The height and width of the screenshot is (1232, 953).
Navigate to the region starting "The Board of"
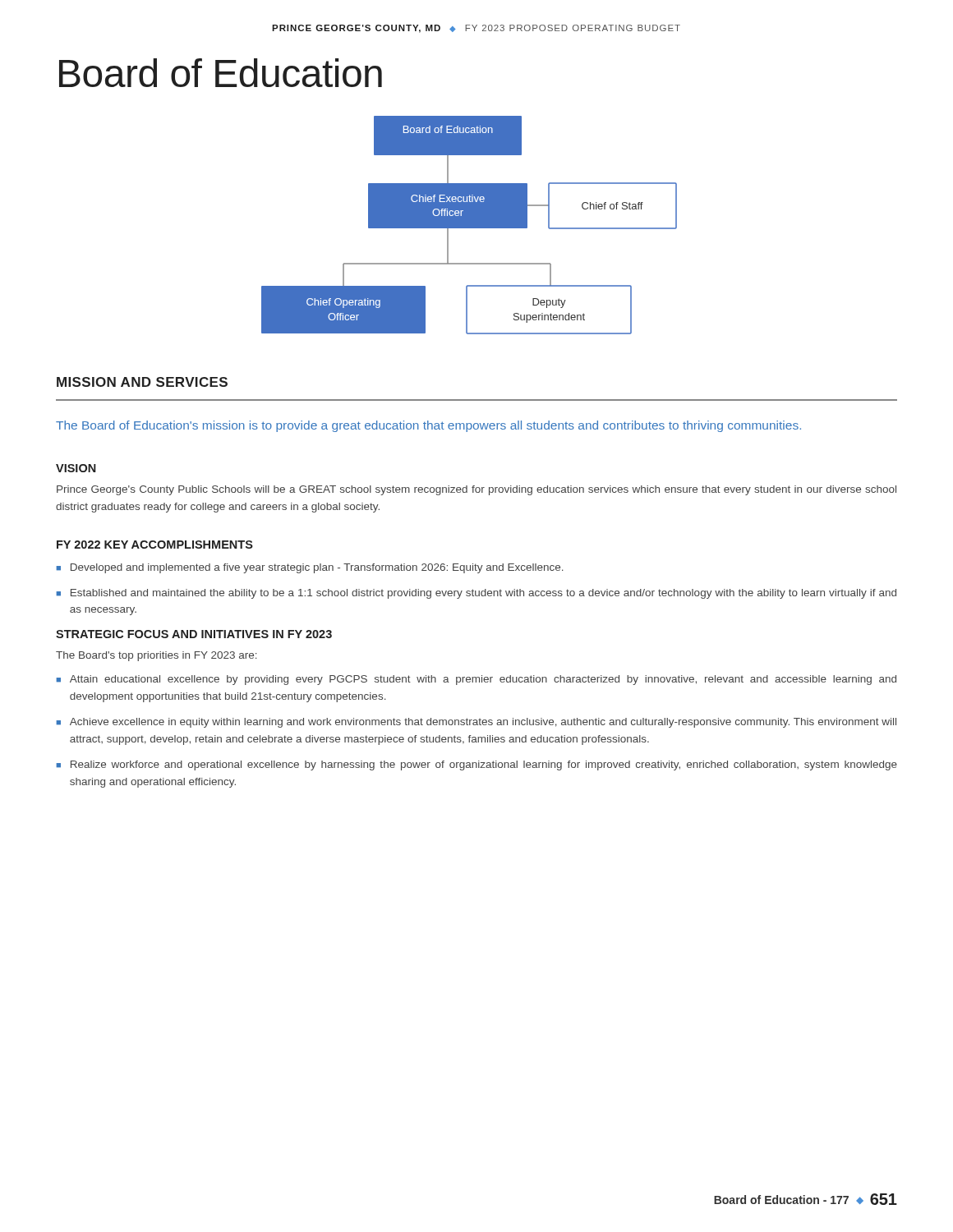point(429,425)
